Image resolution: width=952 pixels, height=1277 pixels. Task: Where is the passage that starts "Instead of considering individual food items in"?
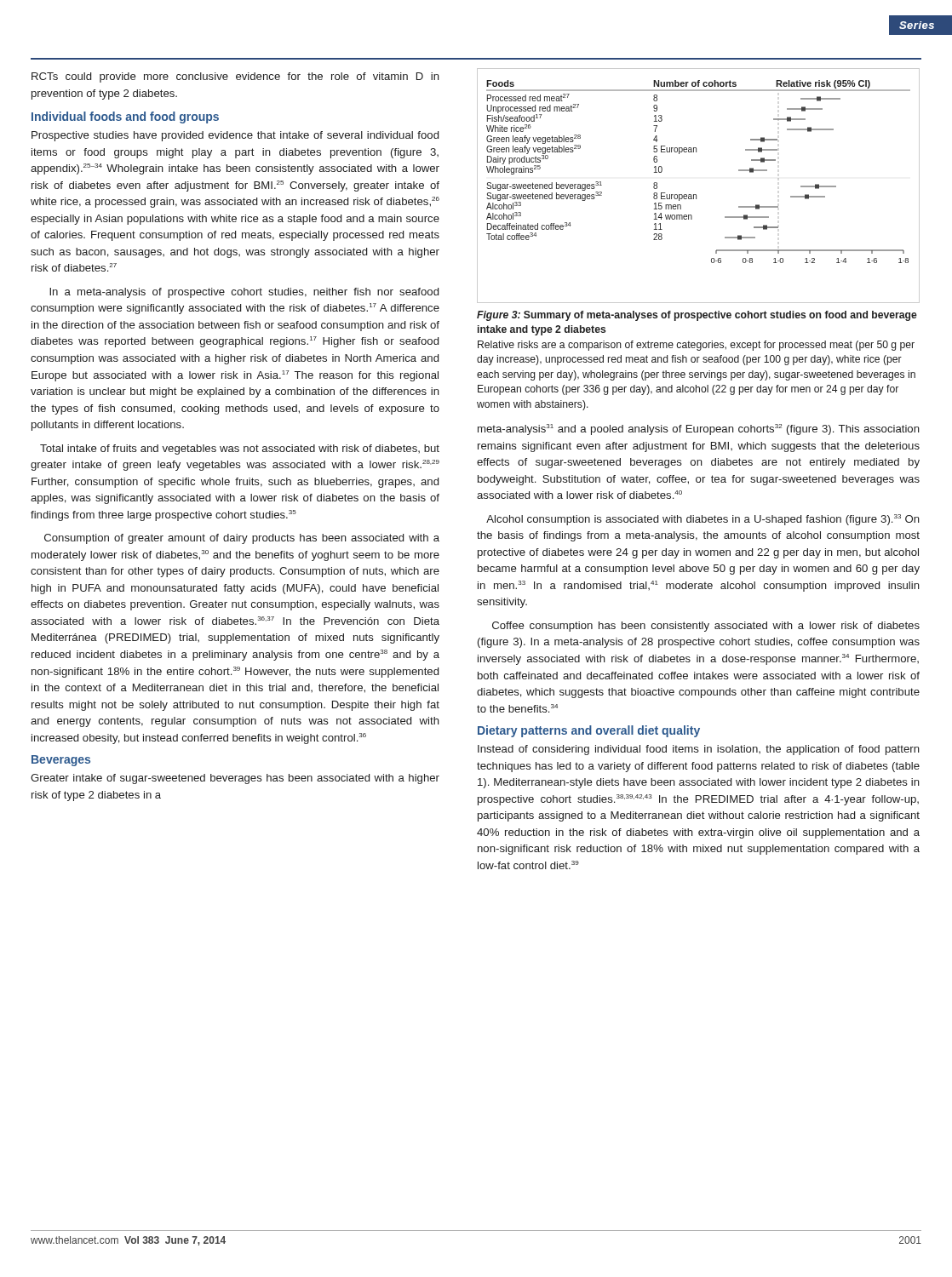[698, 807]
